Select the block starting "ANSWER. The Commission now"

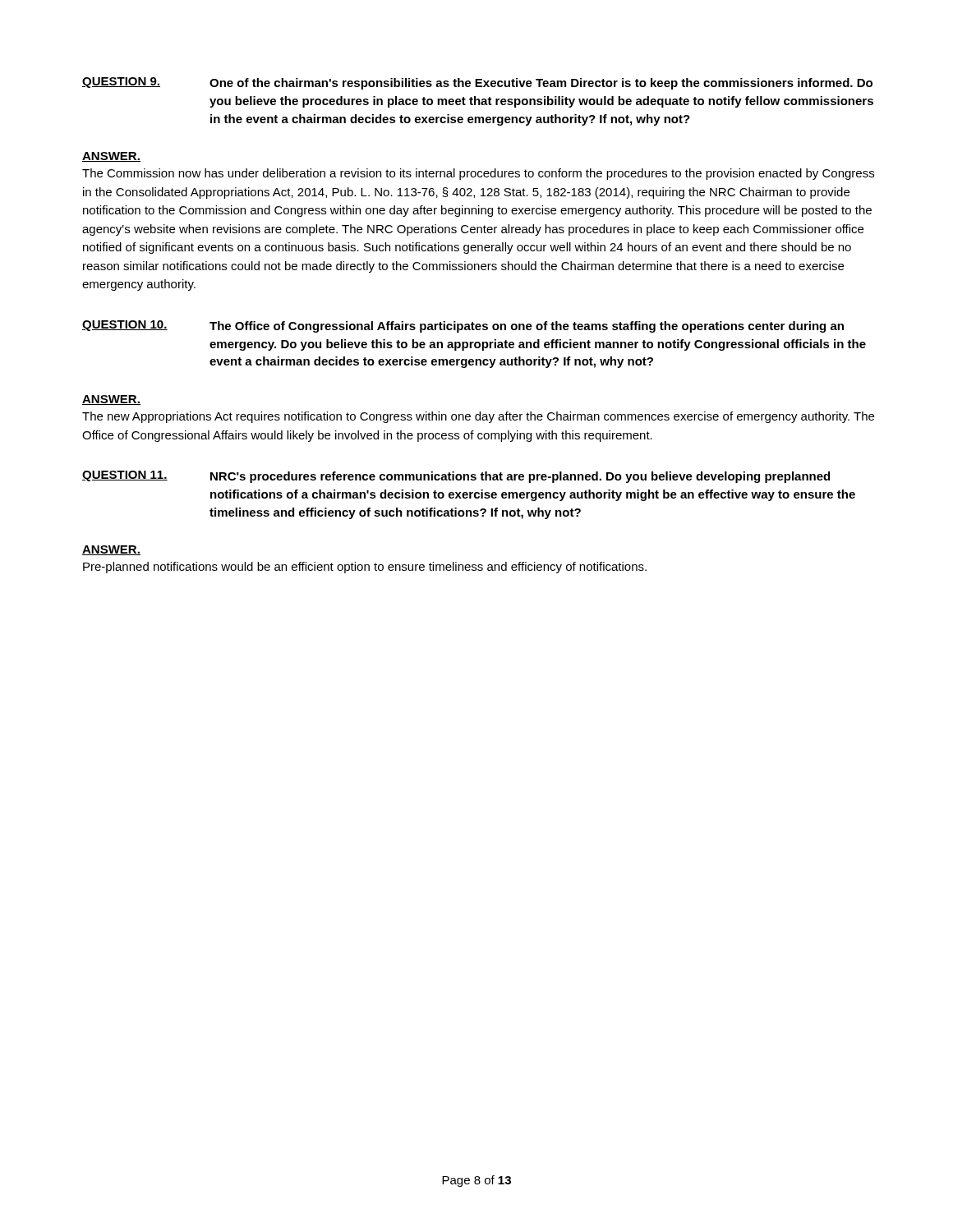[x=481, y=221]
